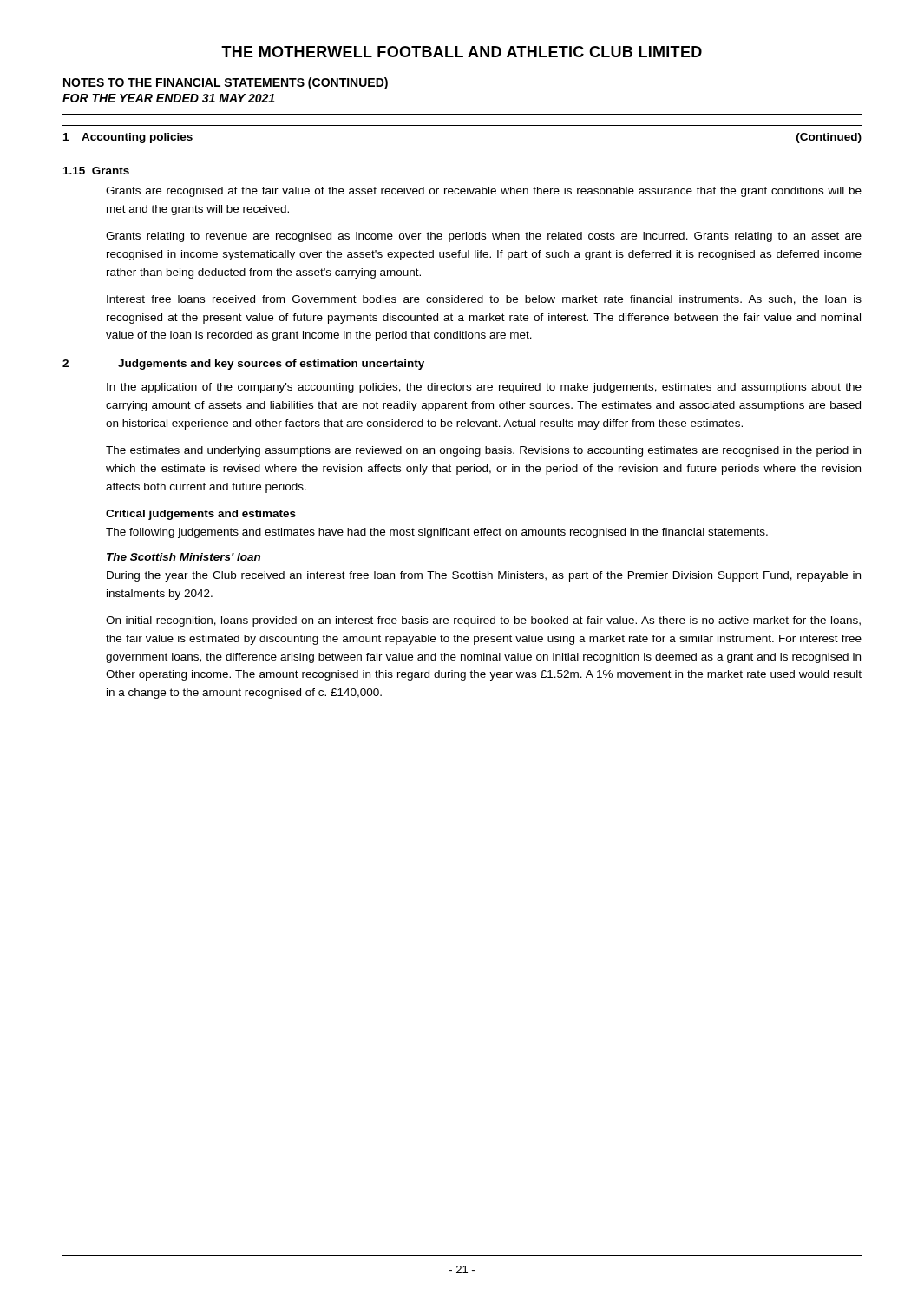Image resolution: width=924 pixels, height=1302 pixels.
Task: Locate the block of text that opens with "Grants are recognised at the"
Action: tap(484, 200)
